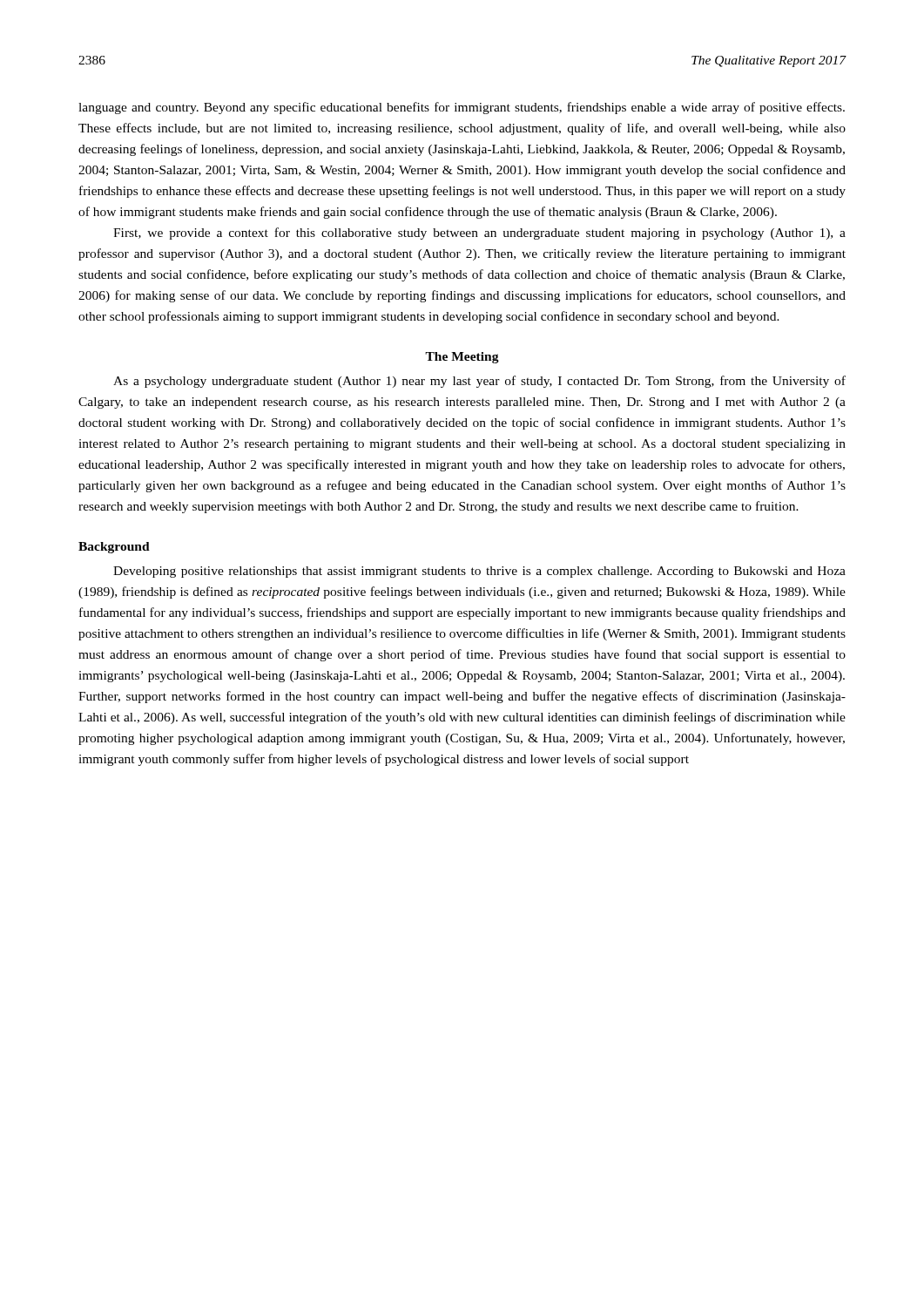
Task: Click the passage that begins "As a psychology"
Action: 462,444
